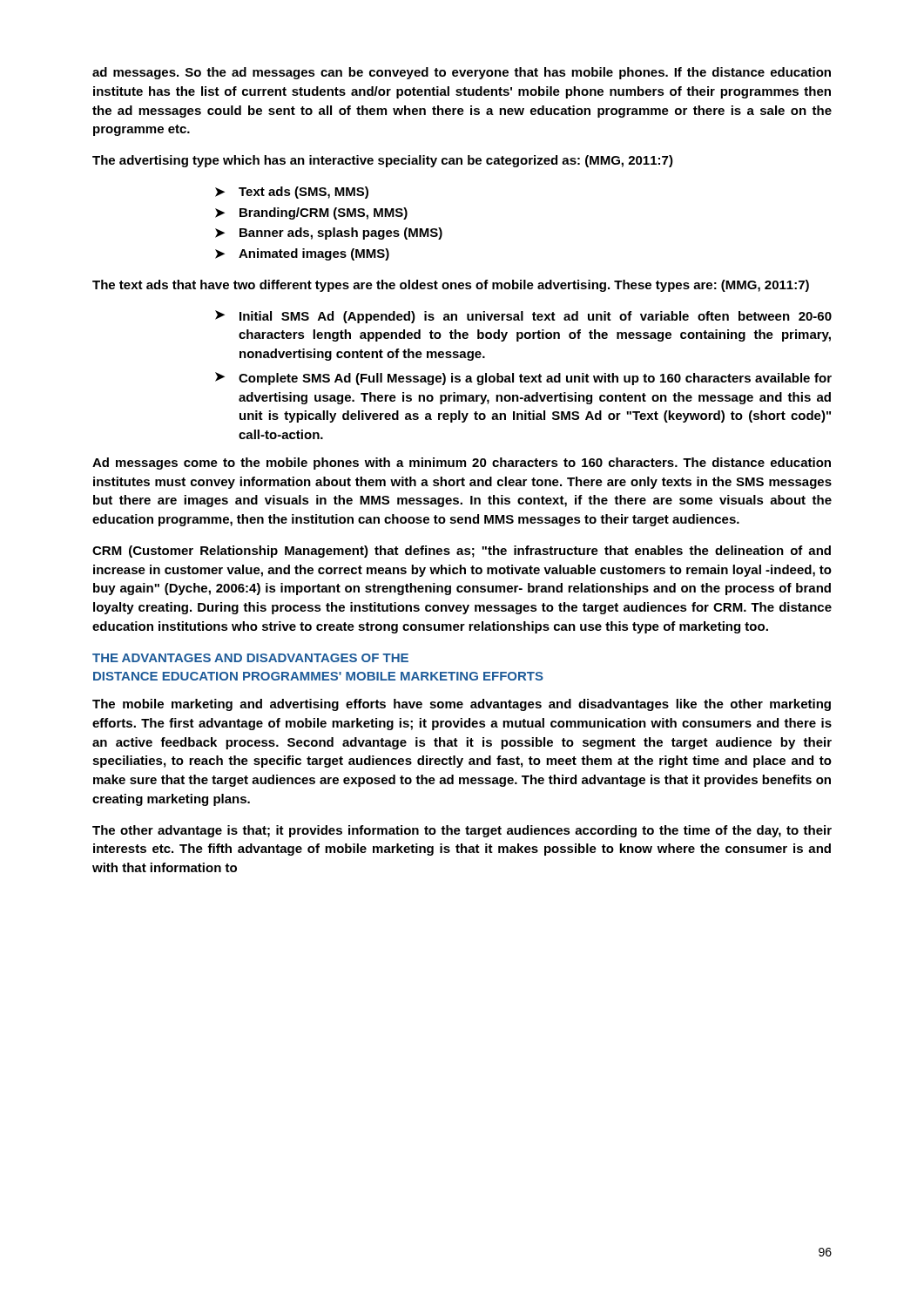Click on the element starting "The advertising type which has"
The image size is (924, 1307).
383,160
